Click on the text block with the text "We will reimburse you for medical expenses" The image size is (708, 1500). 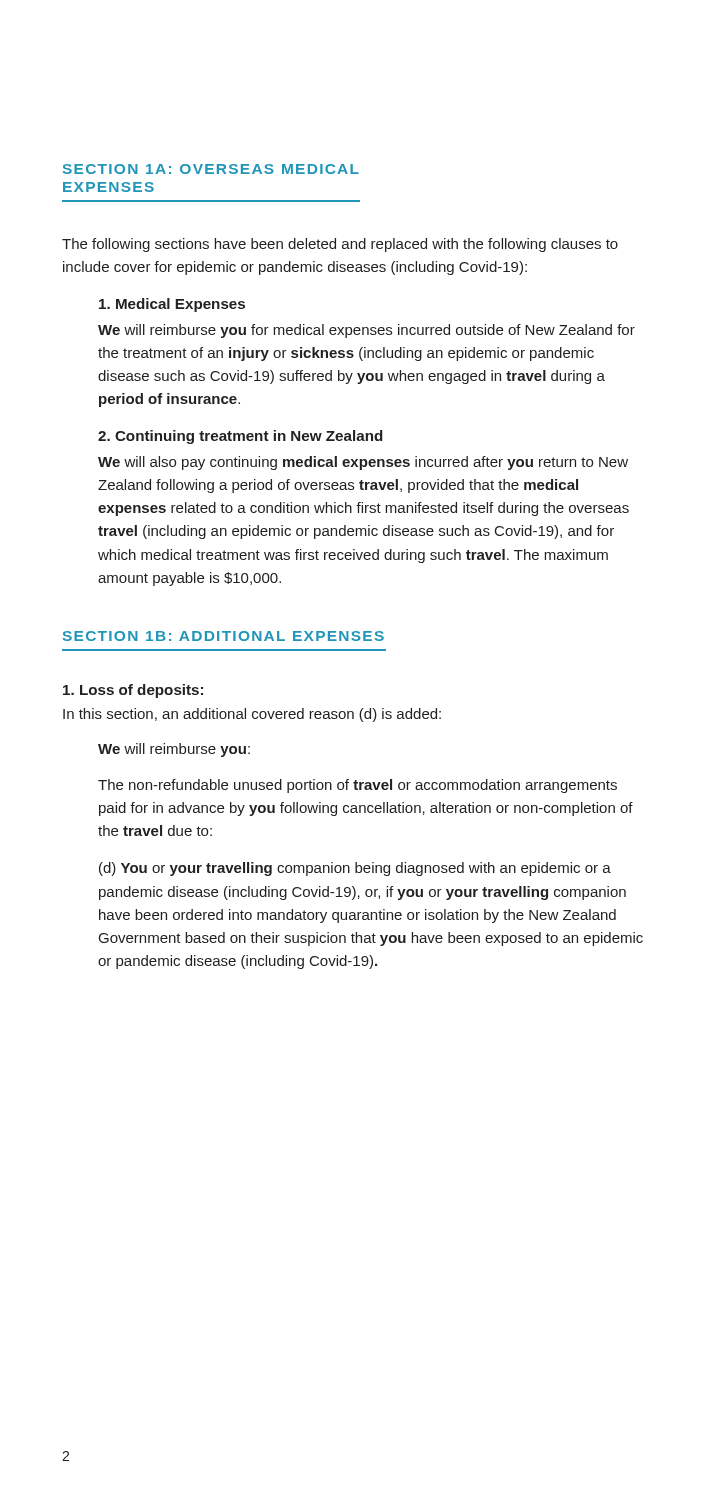click(x=366, y=364)
